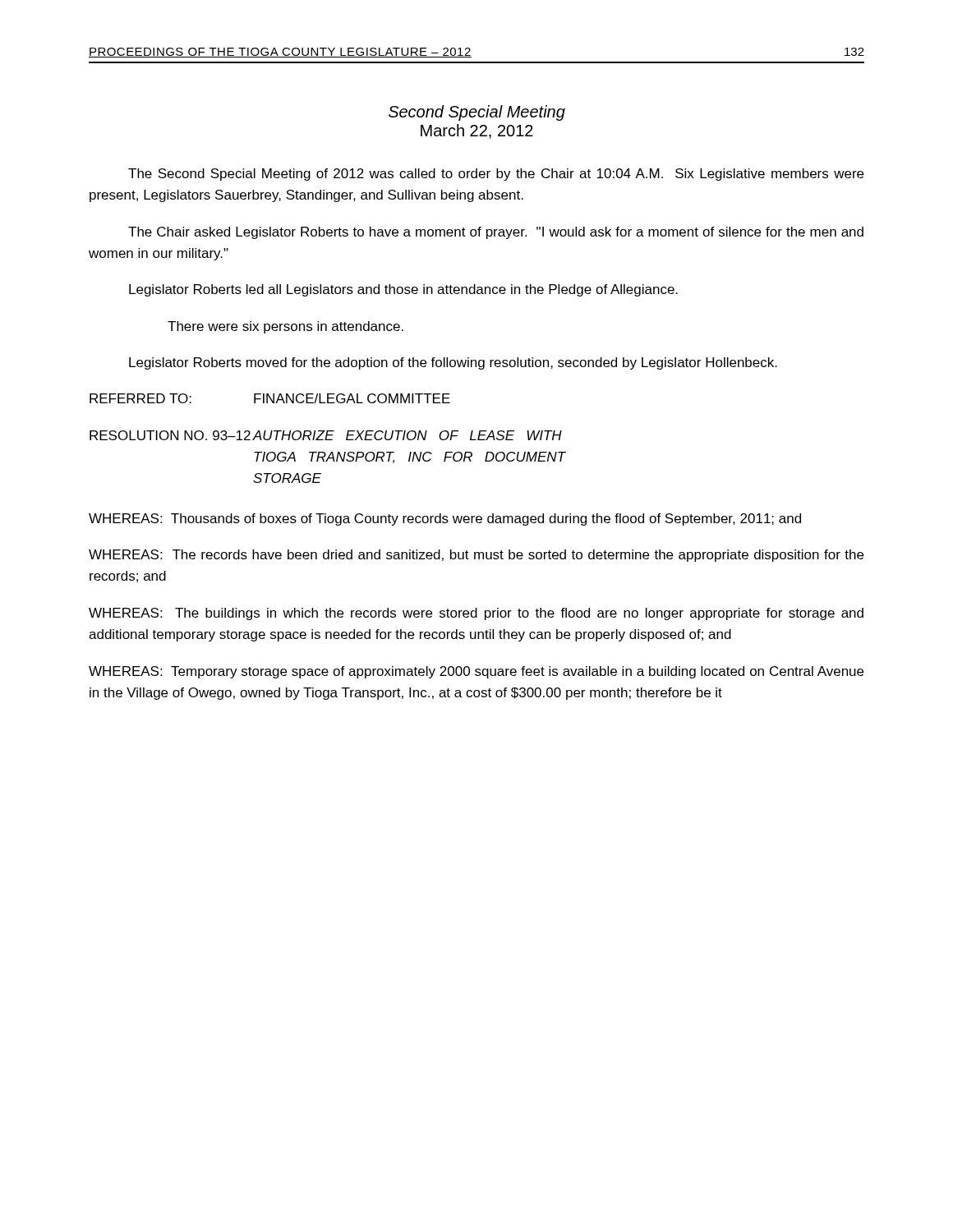The width and height of the screenshot is (953, 1232).
Task: Click the passage that begins "There were six"
Action: point(286,326)
